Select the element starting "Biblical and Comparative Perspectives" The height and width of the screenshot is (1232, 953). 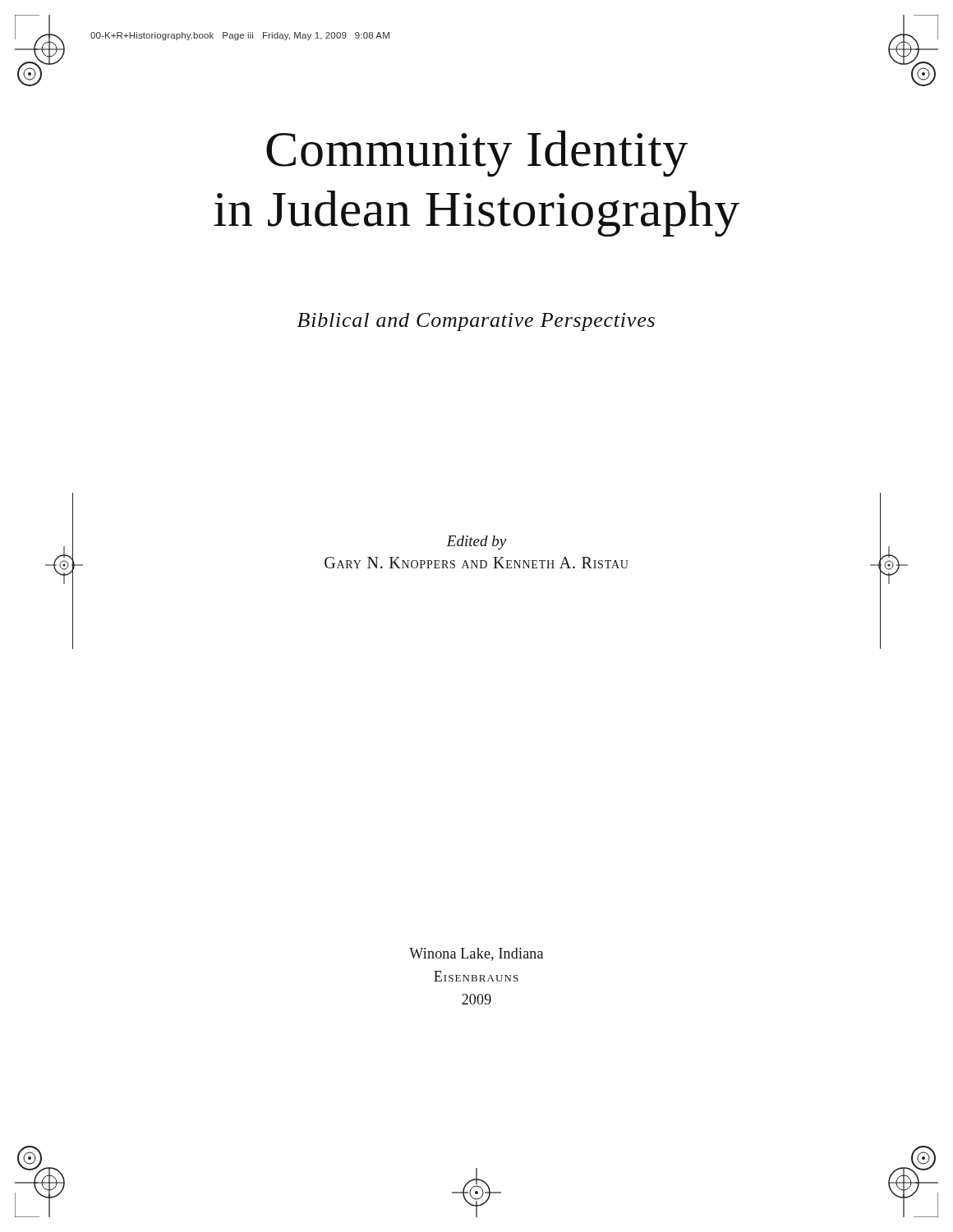[x=476, y=320]
